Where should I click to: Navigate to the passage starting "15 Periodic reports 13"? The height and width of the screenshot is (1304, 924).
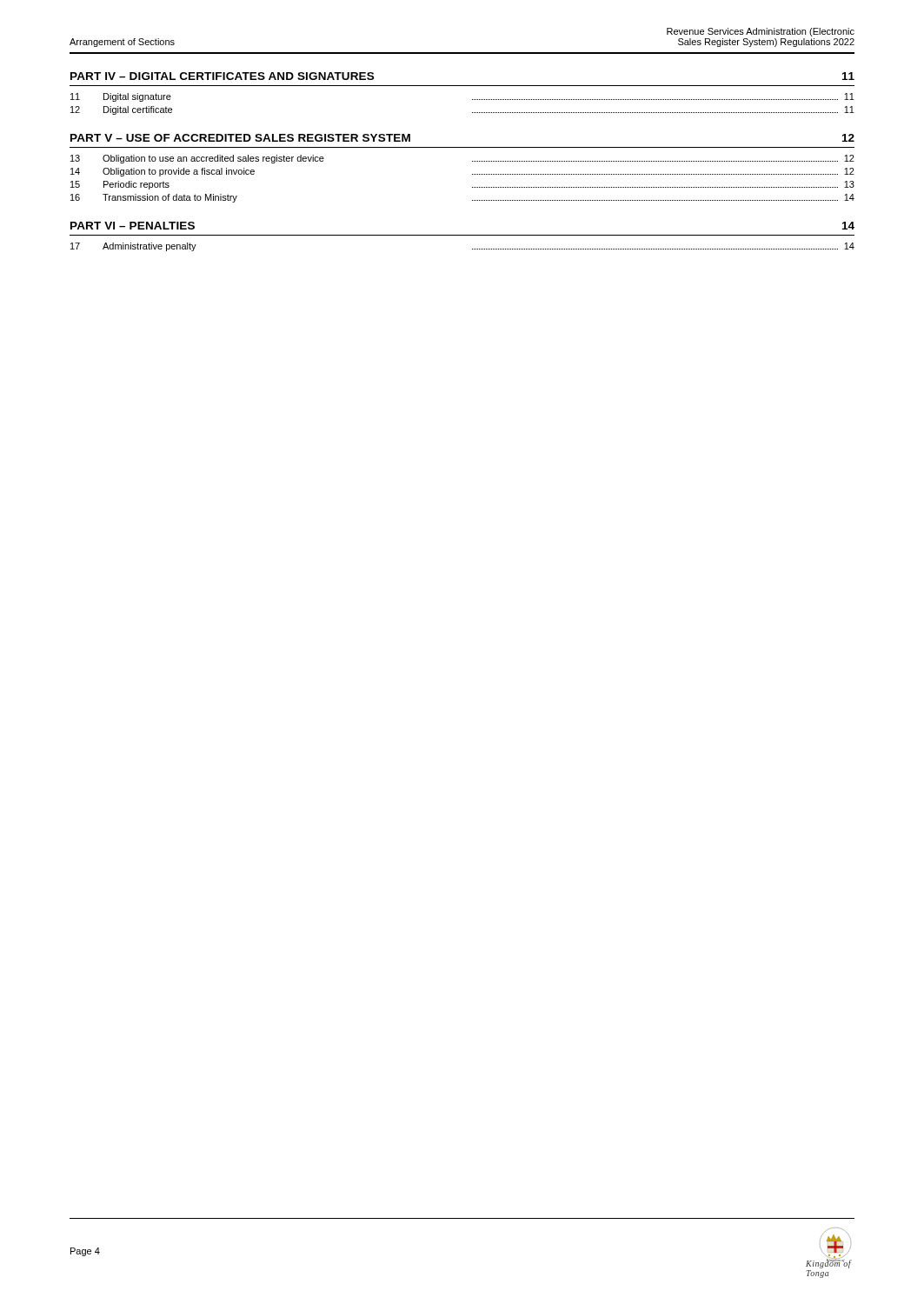[x=462, y=184]
